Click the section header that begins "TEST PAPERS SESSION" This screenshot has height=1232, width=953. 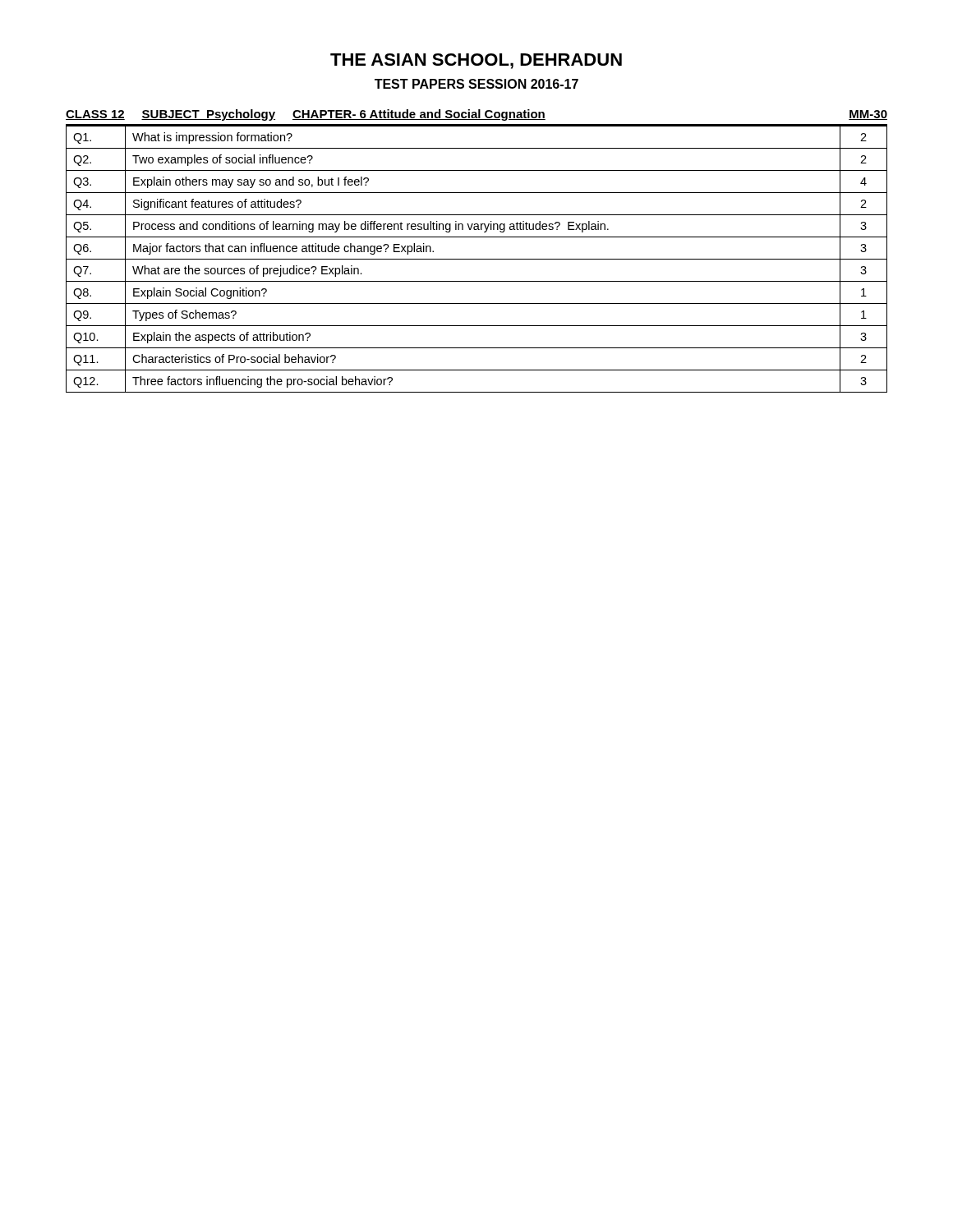(x=476, y=84)
